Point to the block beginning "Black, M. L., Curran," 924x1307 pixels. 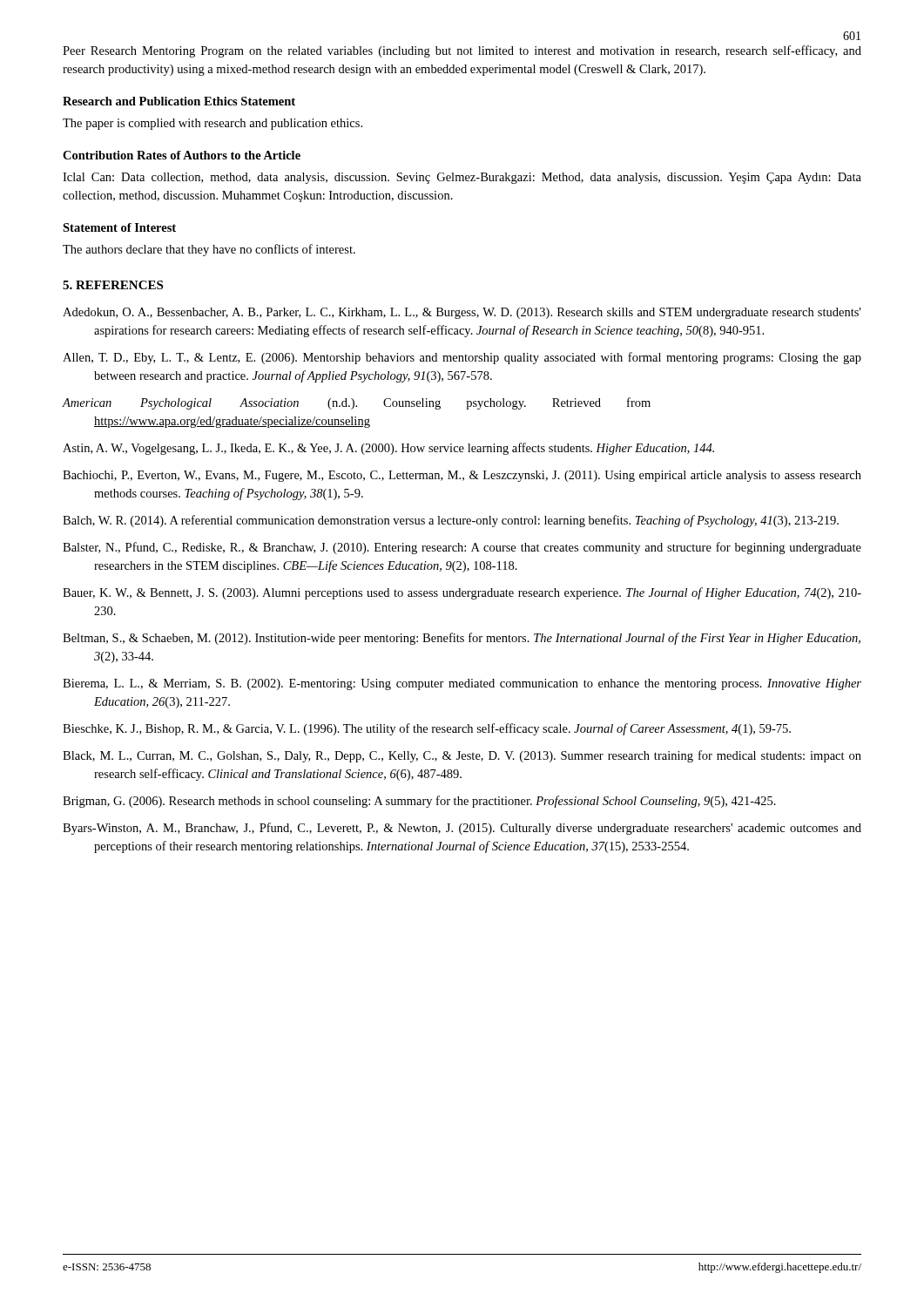click(x=462, y=765)
